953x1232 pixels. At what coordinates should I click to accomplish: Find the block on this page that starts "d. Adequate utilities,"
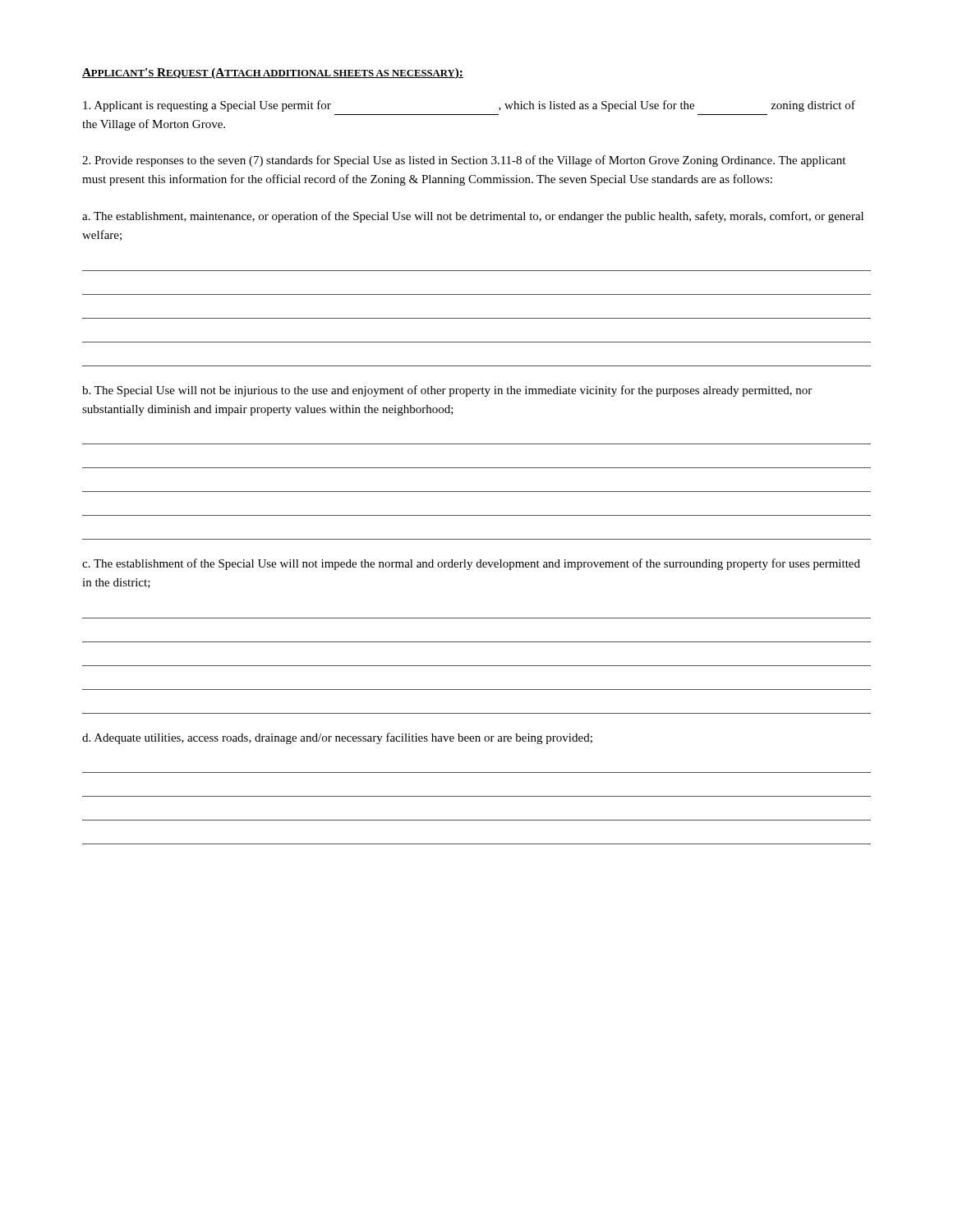[338, 737]
